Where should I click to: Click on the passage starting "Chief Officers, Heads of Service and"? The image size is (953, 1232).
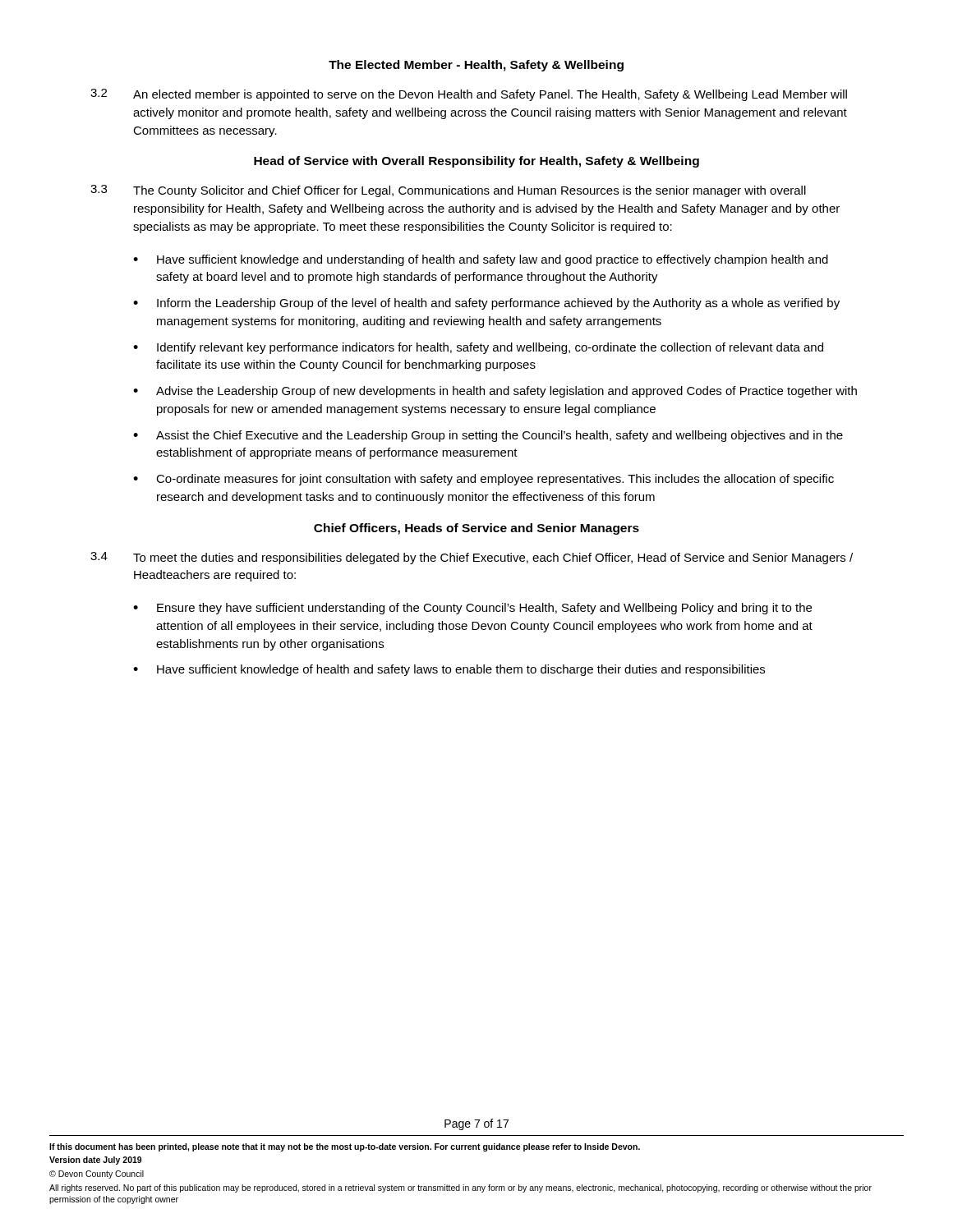point(476,527)
